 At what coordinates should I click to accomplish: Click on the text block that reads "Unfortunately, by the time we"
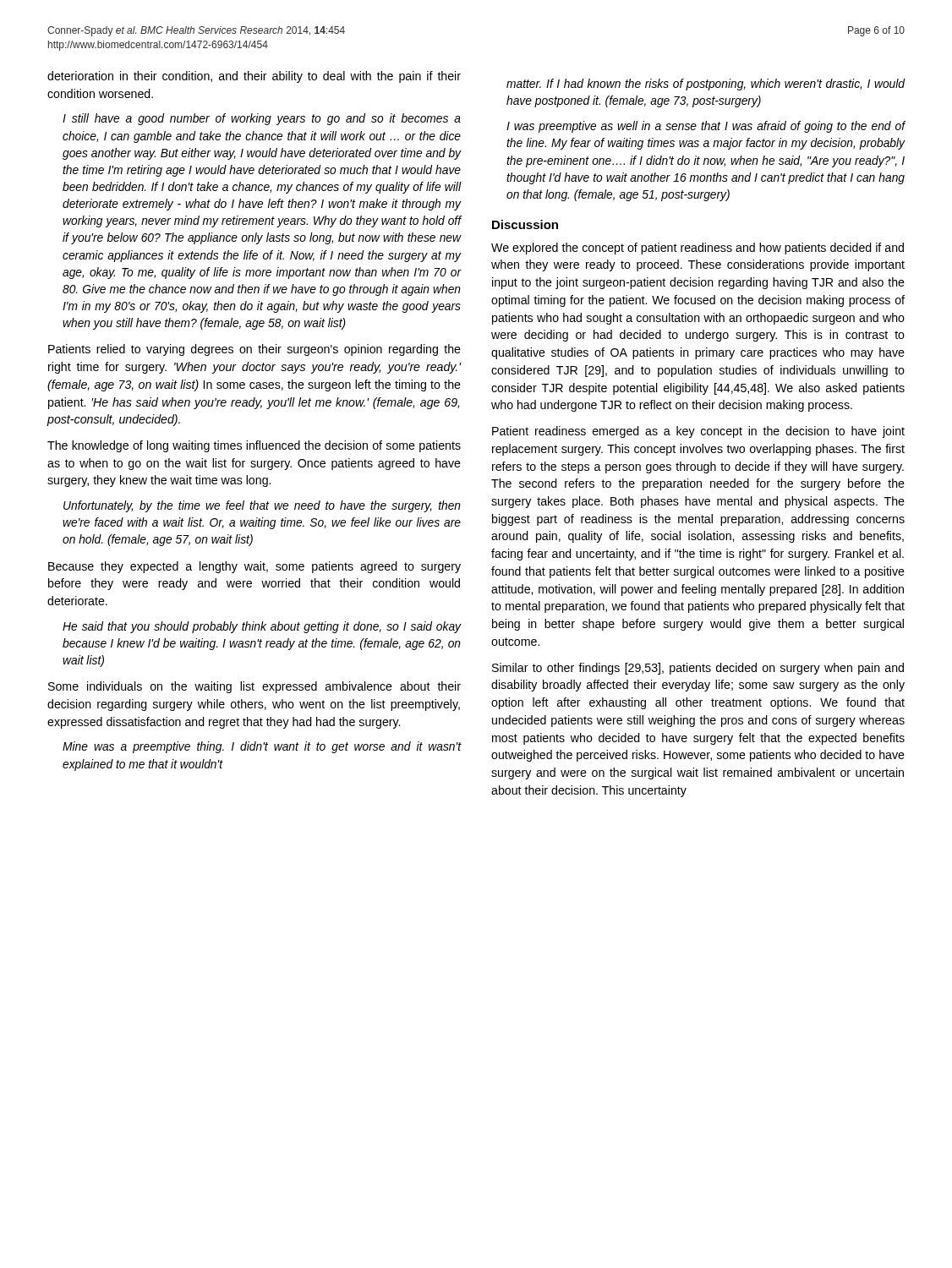[262, 523]
